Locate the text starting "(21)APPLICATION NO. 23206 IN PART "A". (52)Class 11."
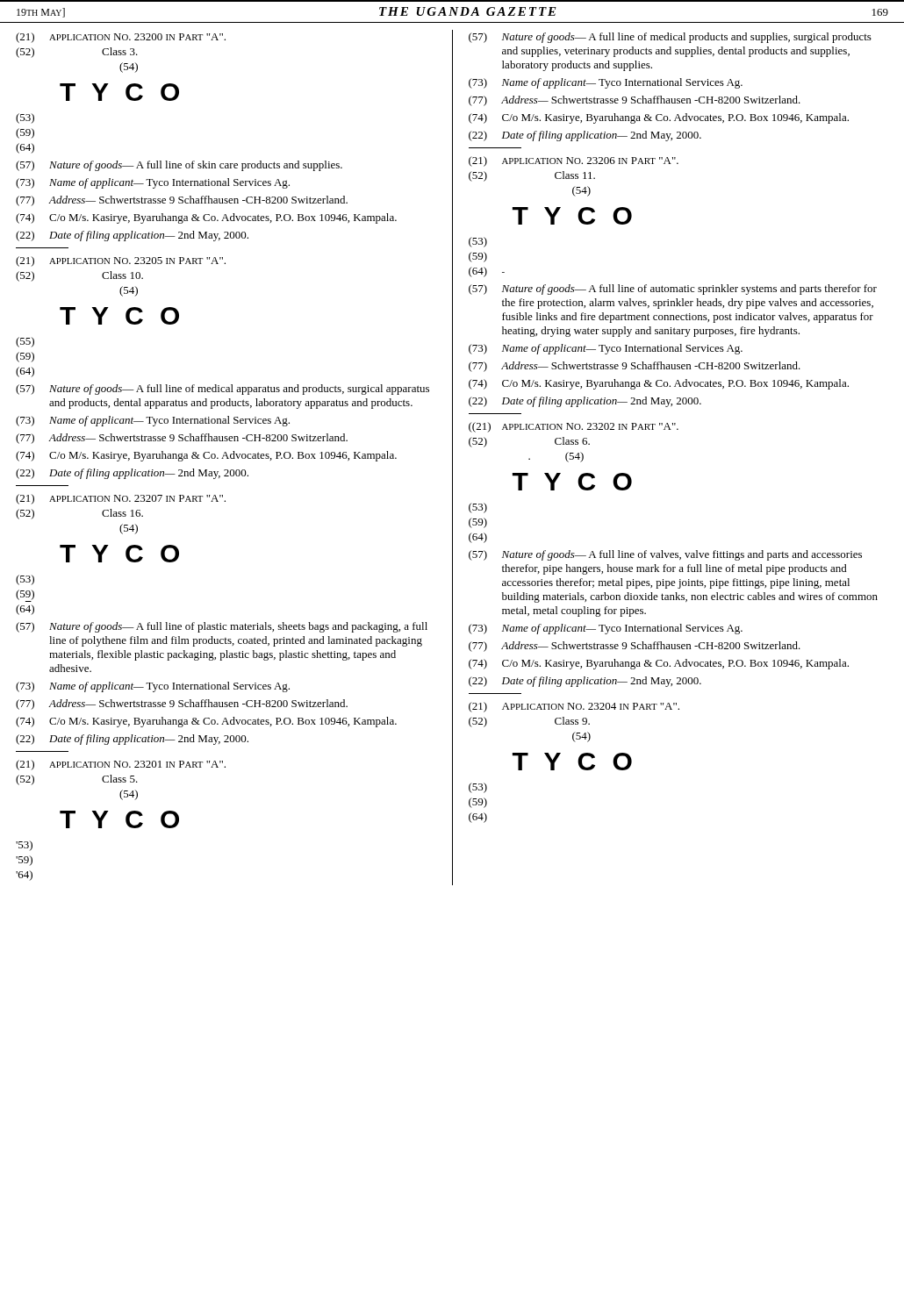The image size is (904, 1316). [x=678, y=175]
